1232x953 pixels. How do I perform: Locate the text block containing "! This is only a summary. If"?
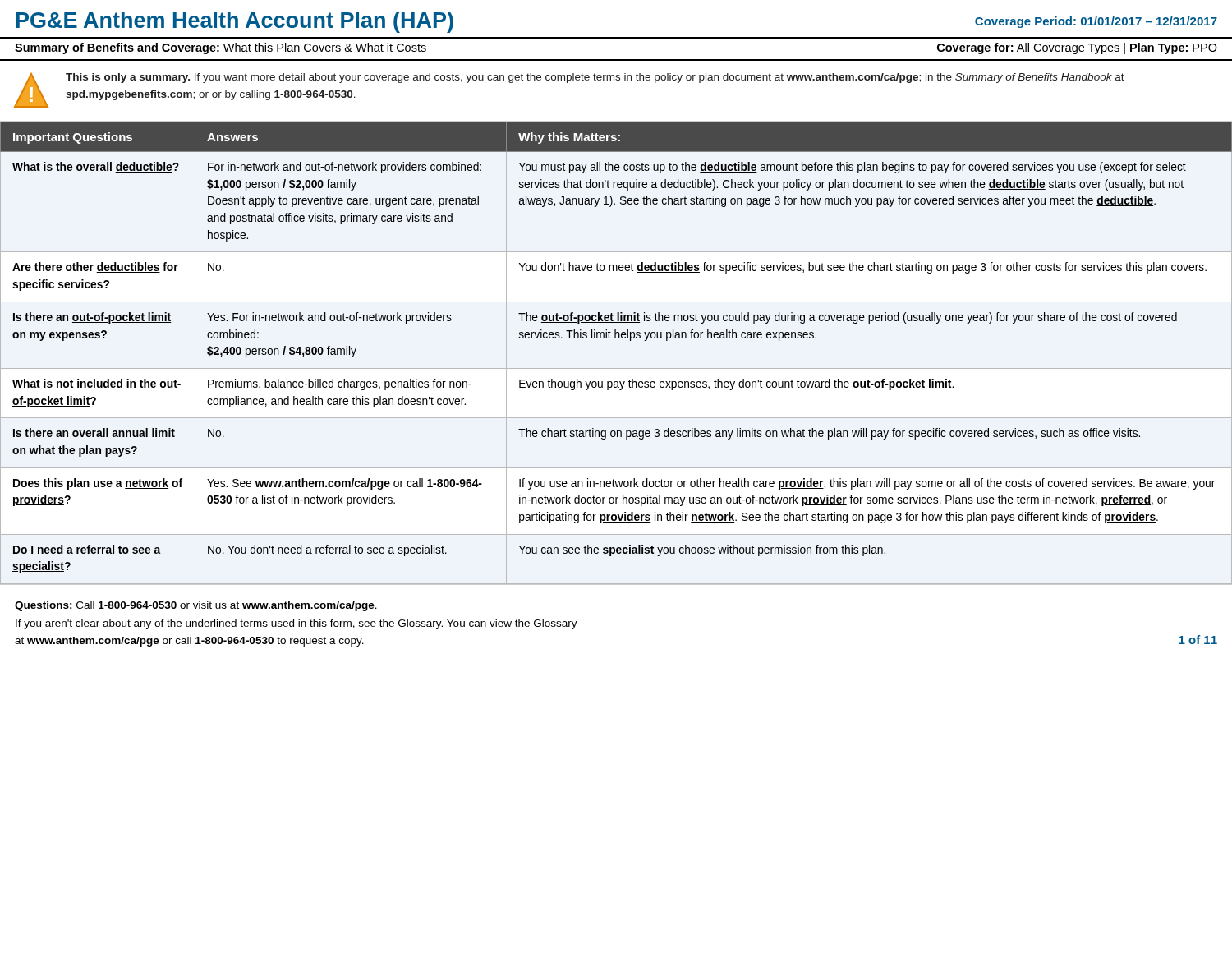point(614,91)
